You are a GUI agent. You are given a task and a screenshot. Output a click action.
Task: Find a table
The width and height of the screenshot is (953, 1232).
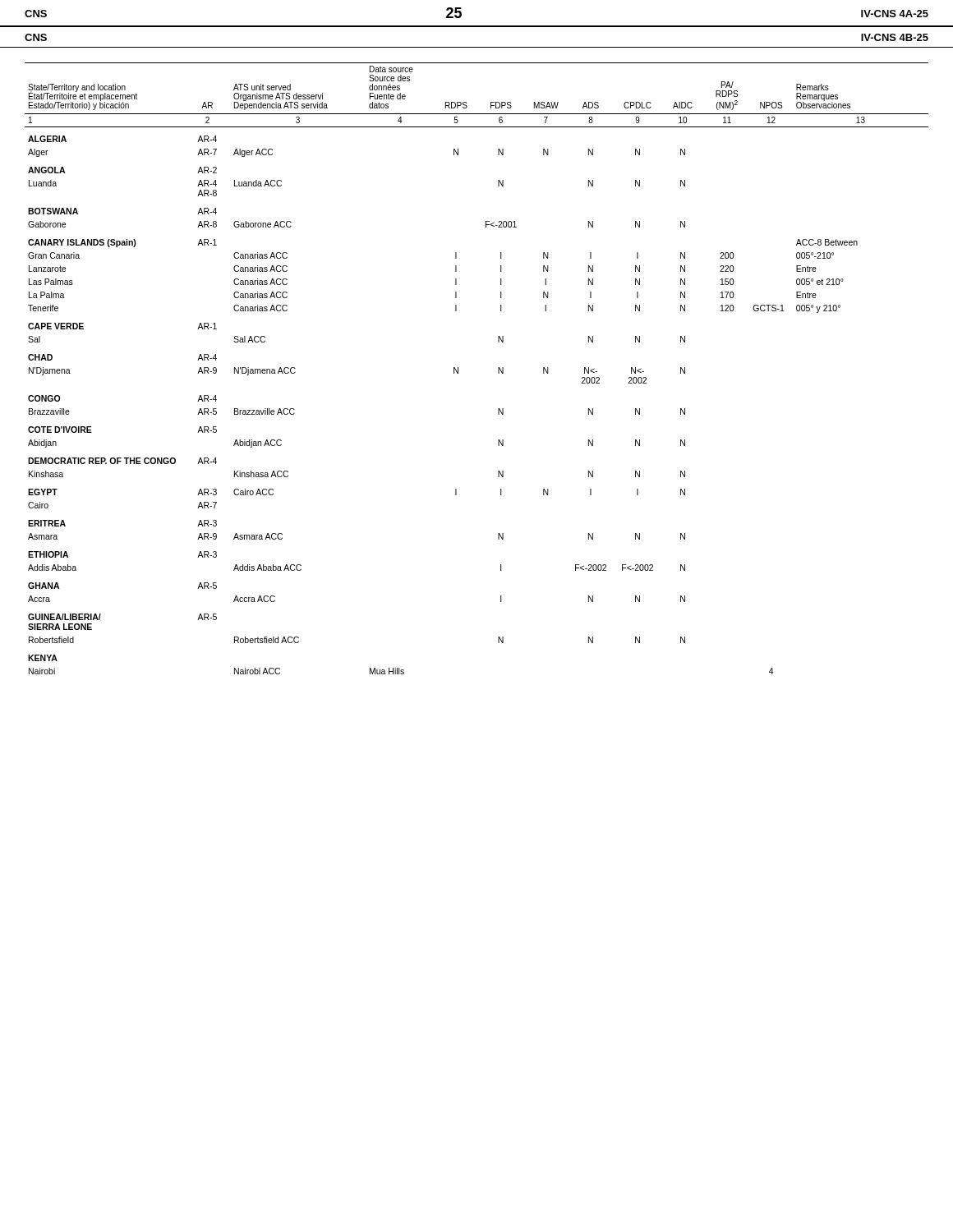click(476, 370)
